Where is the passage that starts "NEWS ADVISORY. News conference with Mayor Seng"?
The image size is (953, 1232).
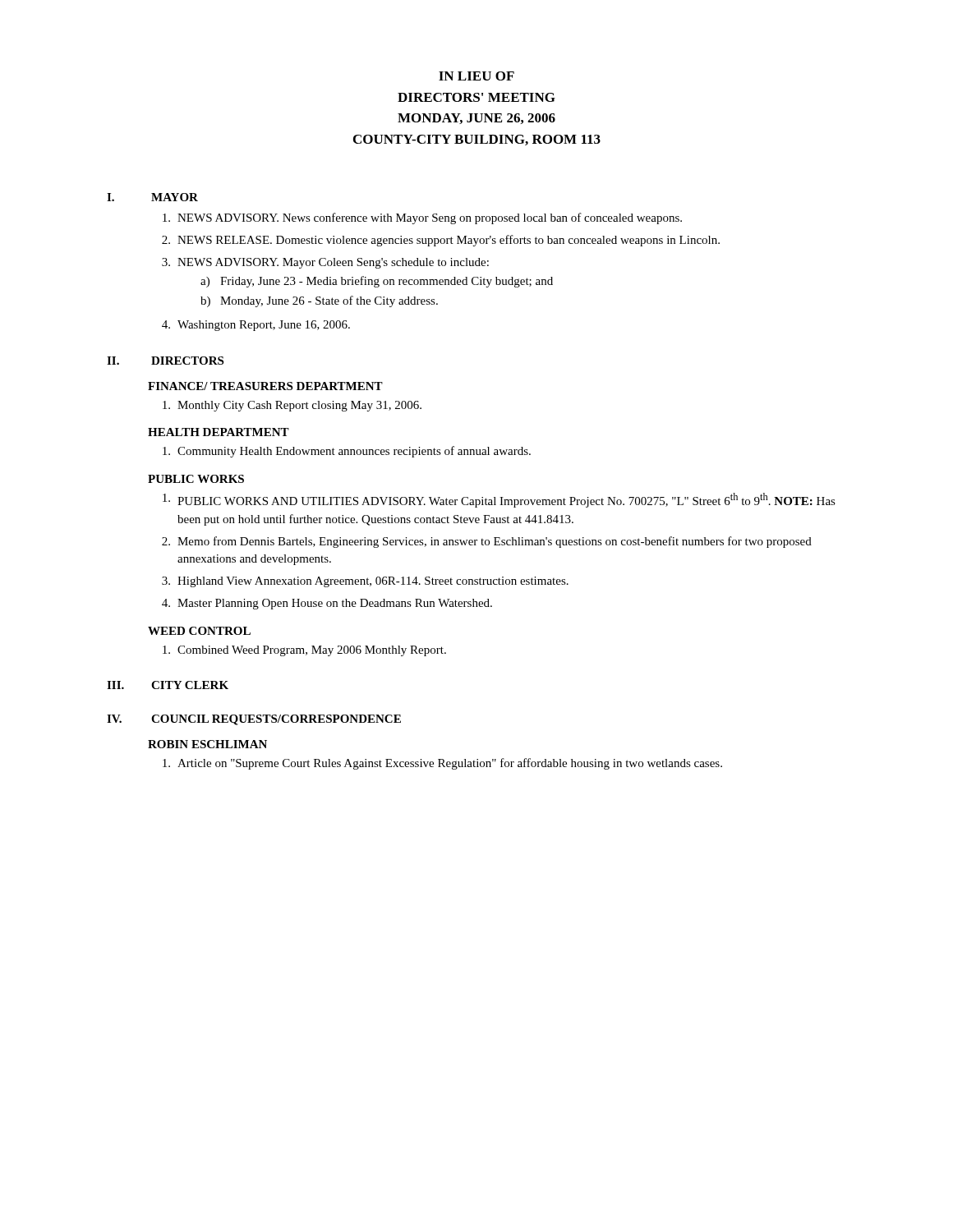pos(497,218)
